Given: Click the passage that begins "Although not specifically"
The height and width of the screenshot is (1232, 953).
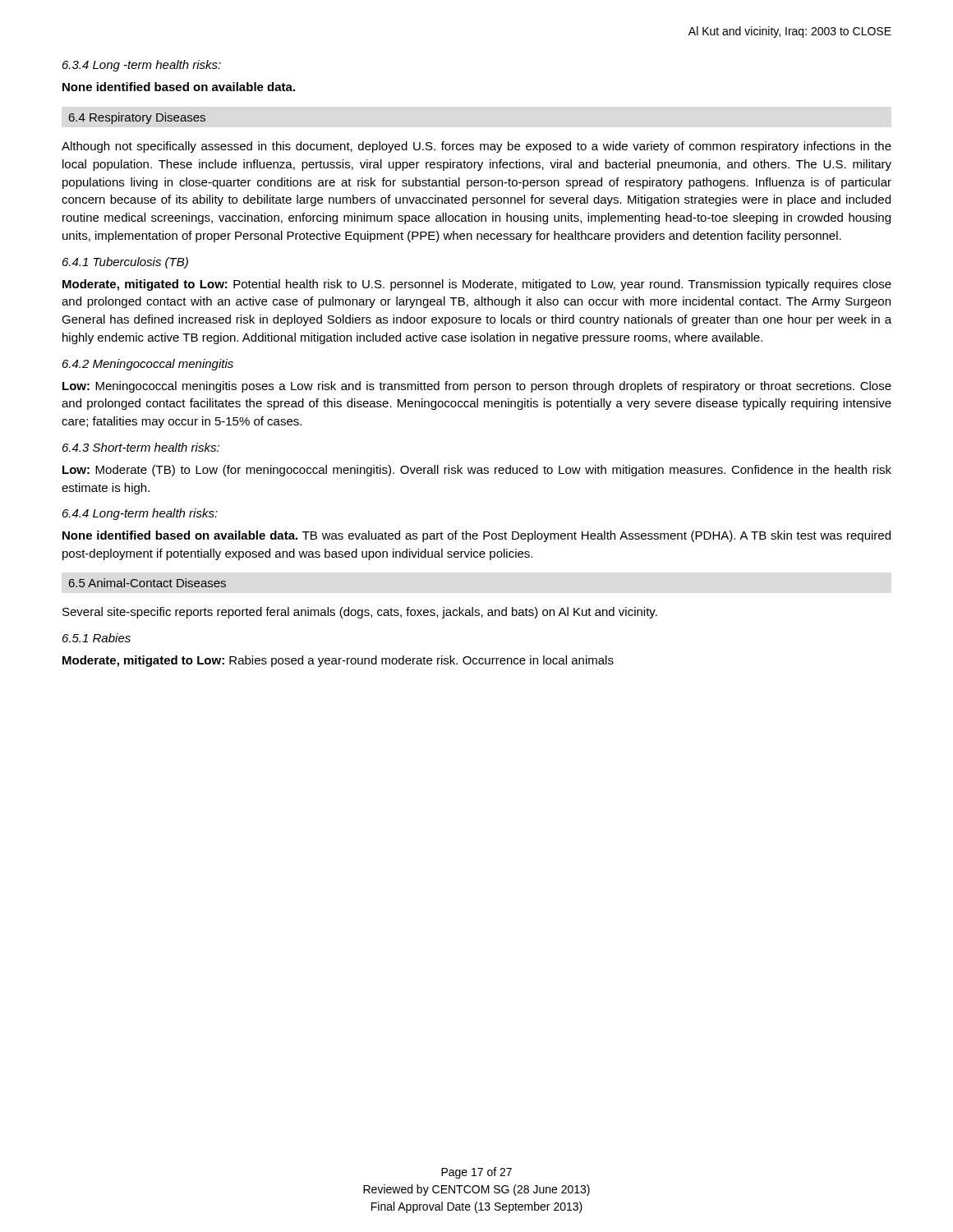Looking at the screenshot, I should click(x=476, y=190).
